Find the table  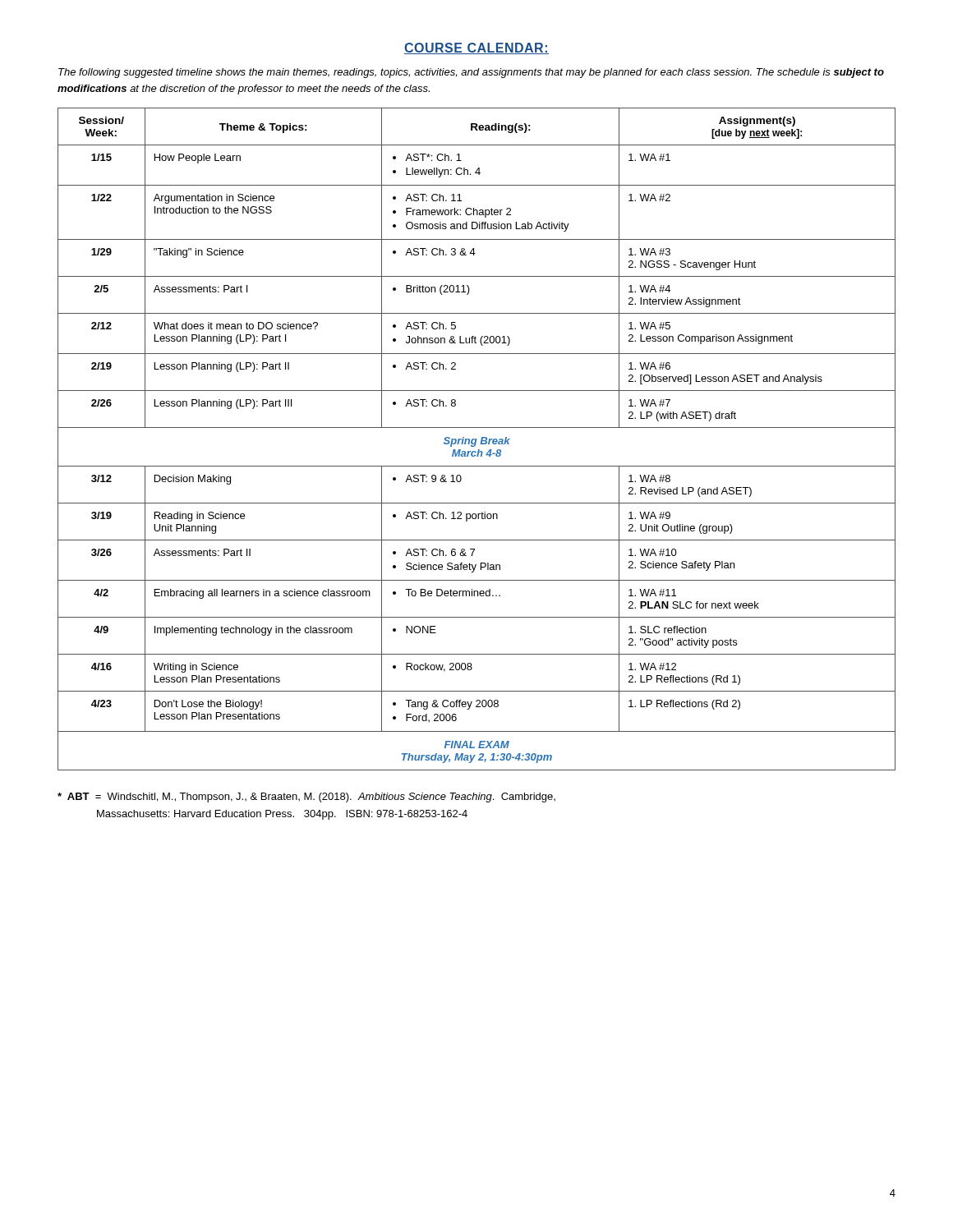476,439
